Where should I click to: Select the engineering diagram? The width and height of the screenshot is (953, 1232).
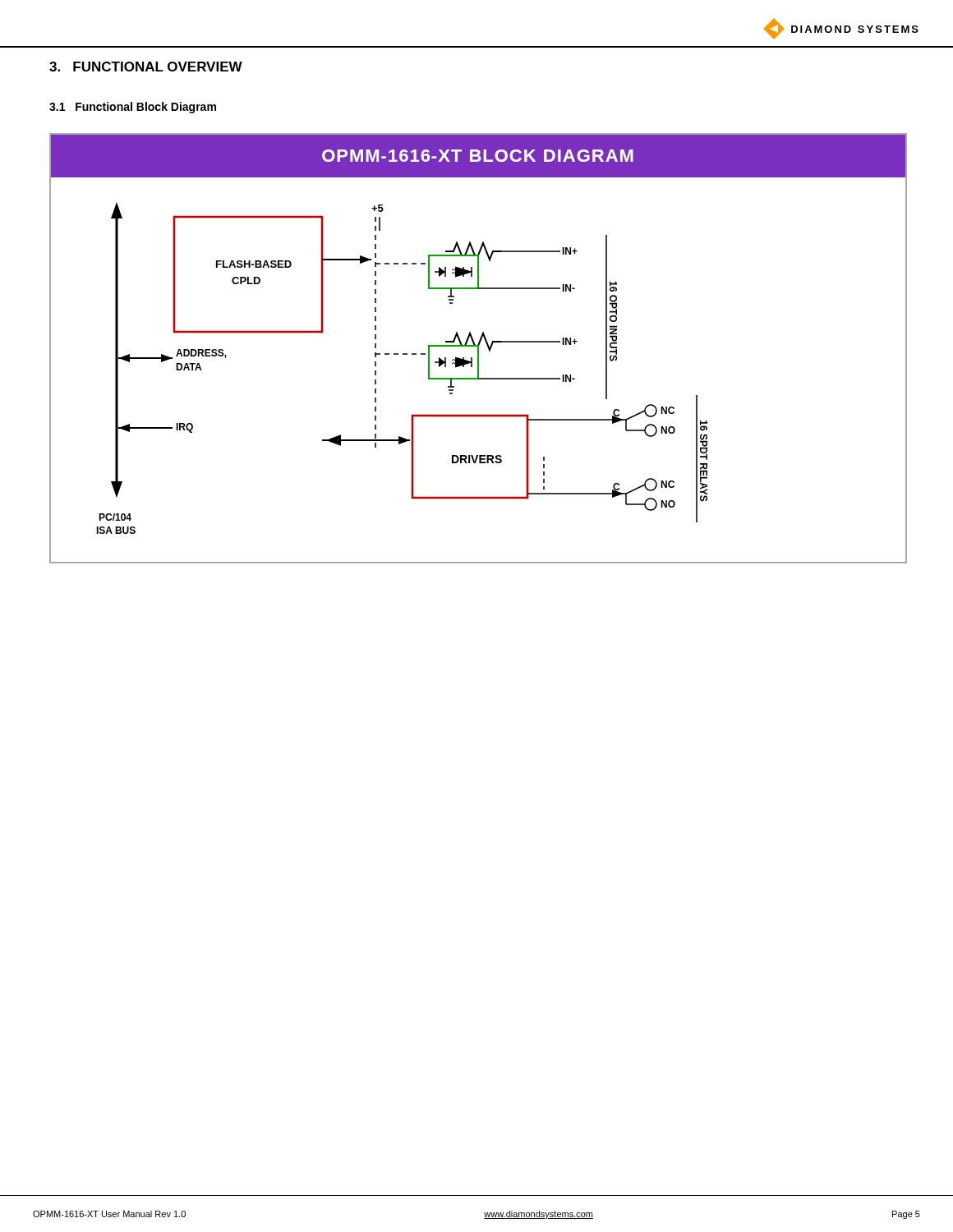(478, 348)
